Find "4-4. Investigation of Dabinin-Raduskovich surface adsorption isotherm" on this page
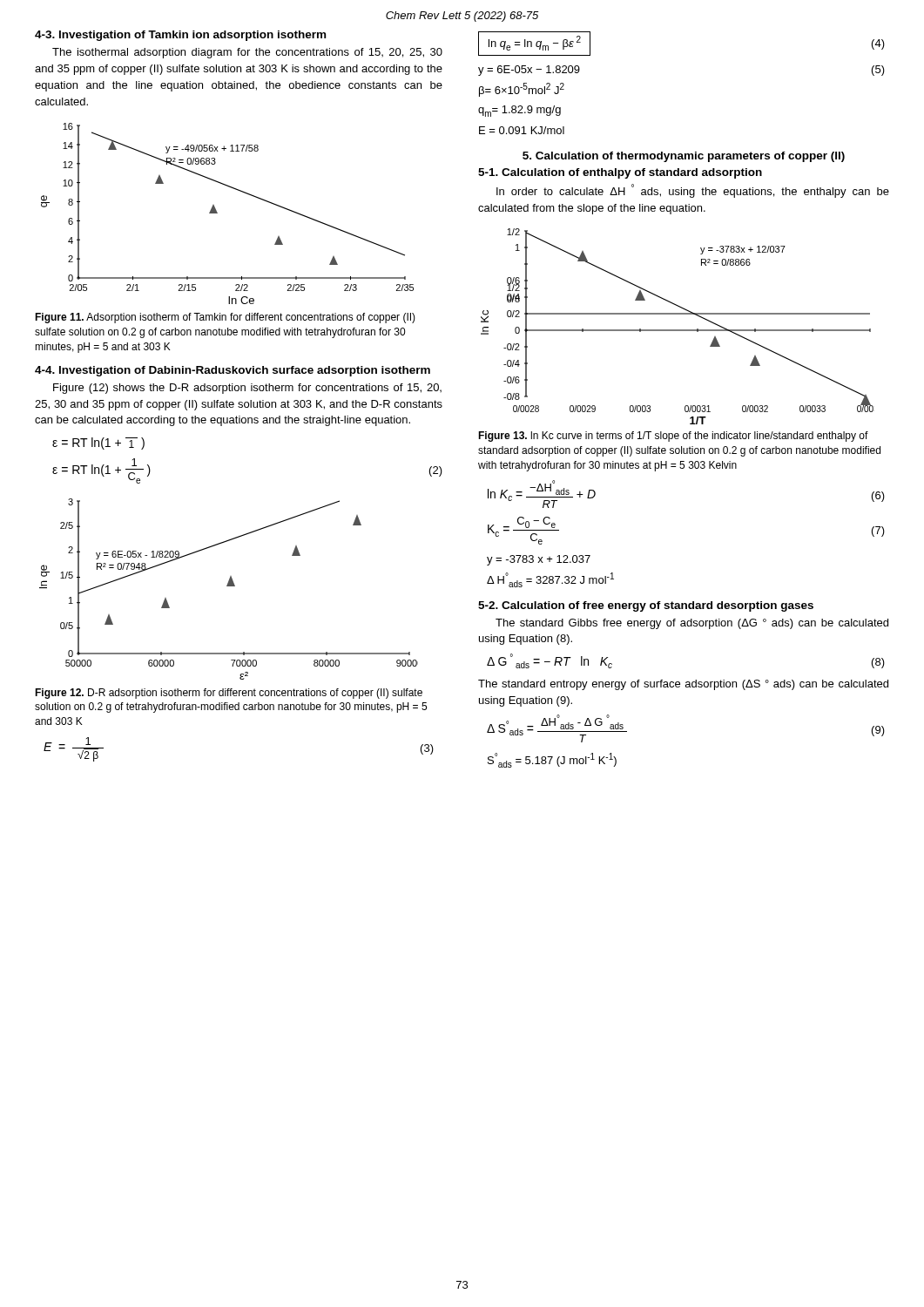This screenshot has height=1307, width=924. coord(233,370)
